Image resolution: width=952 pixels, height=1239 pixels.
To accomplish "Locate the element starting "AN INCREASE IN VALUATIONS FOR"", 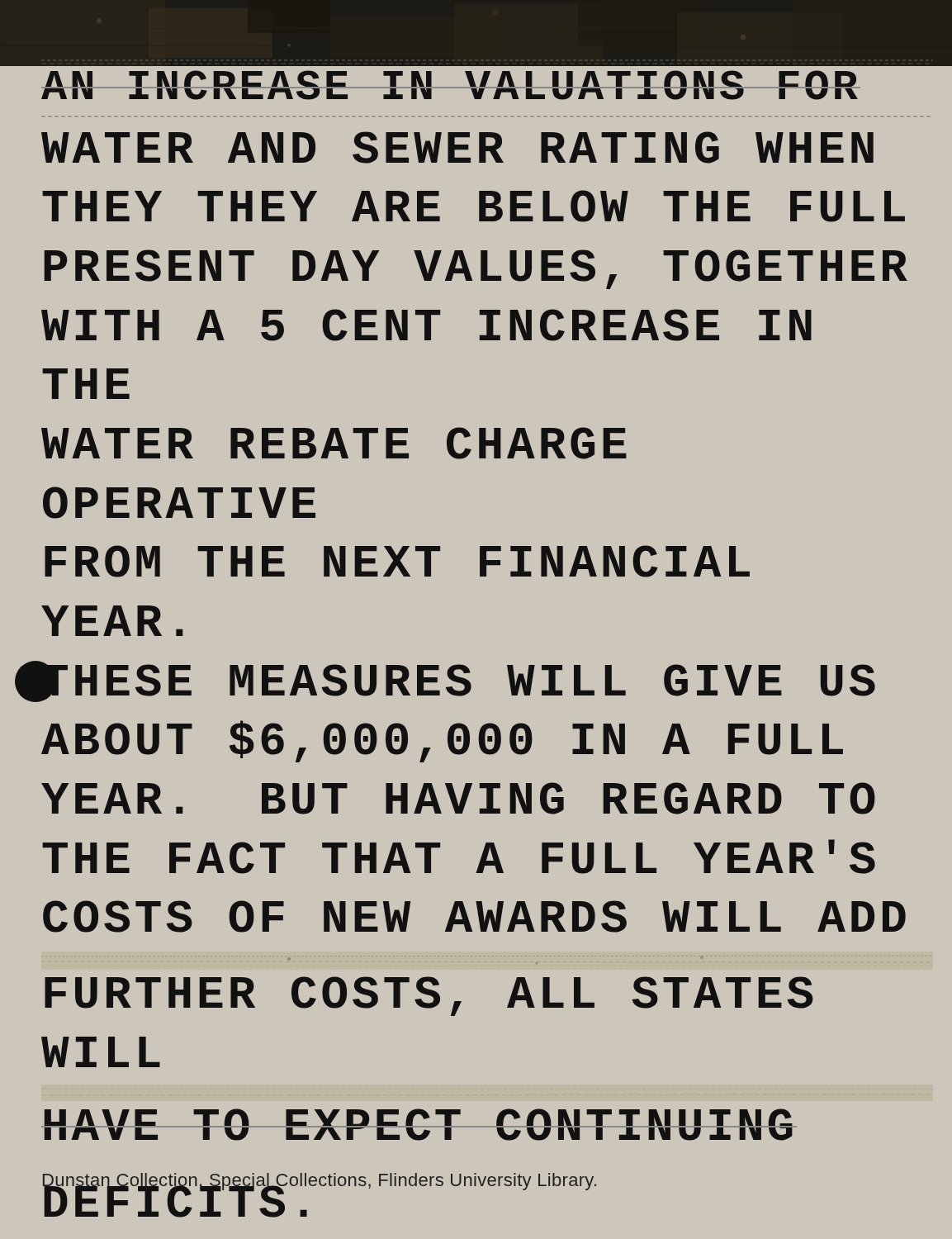I will pyautogui.click(x=488, y=61).
